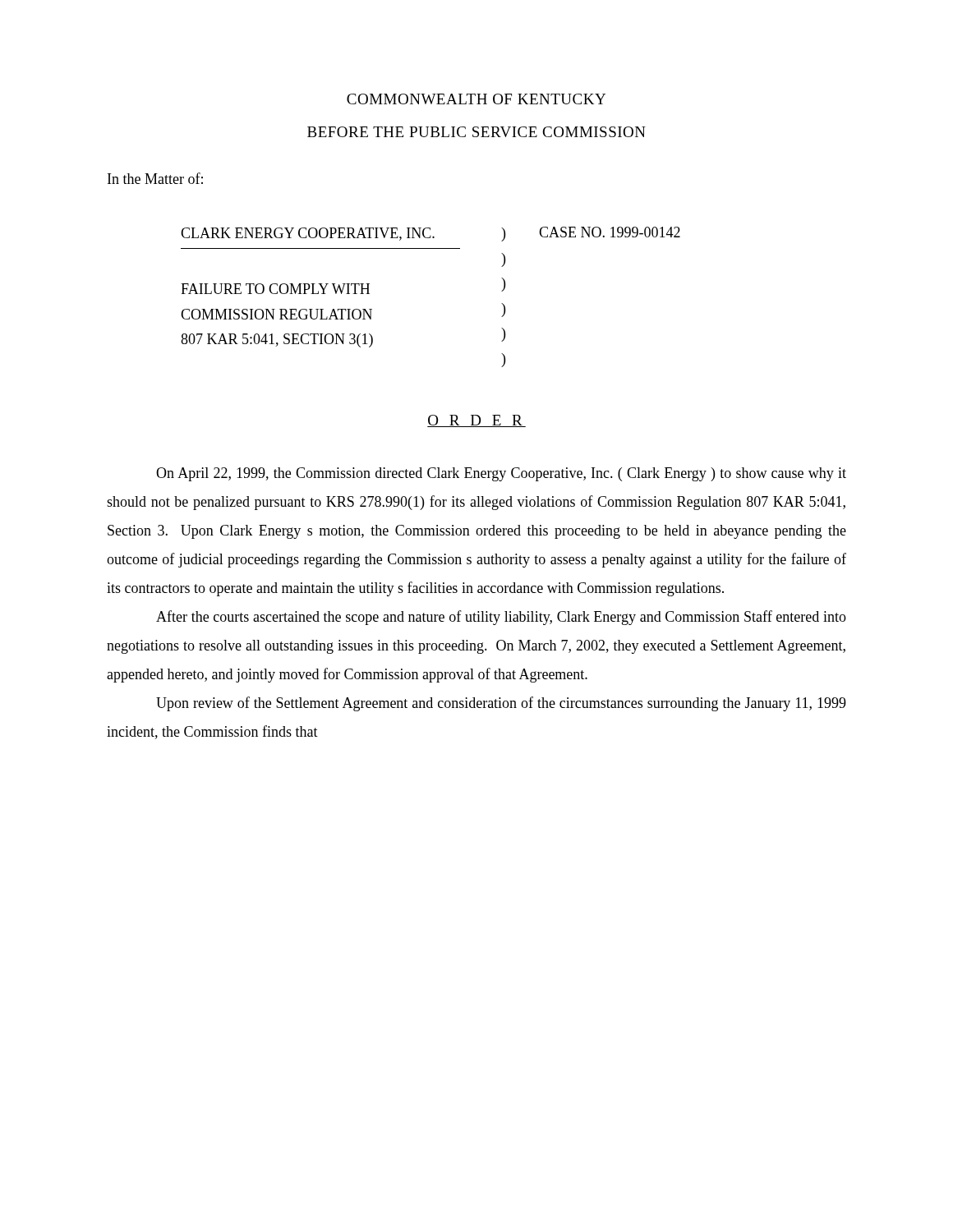
Task: Navigate to the block starting "BEFORE THE PUBLIC"
Action: 476,132
